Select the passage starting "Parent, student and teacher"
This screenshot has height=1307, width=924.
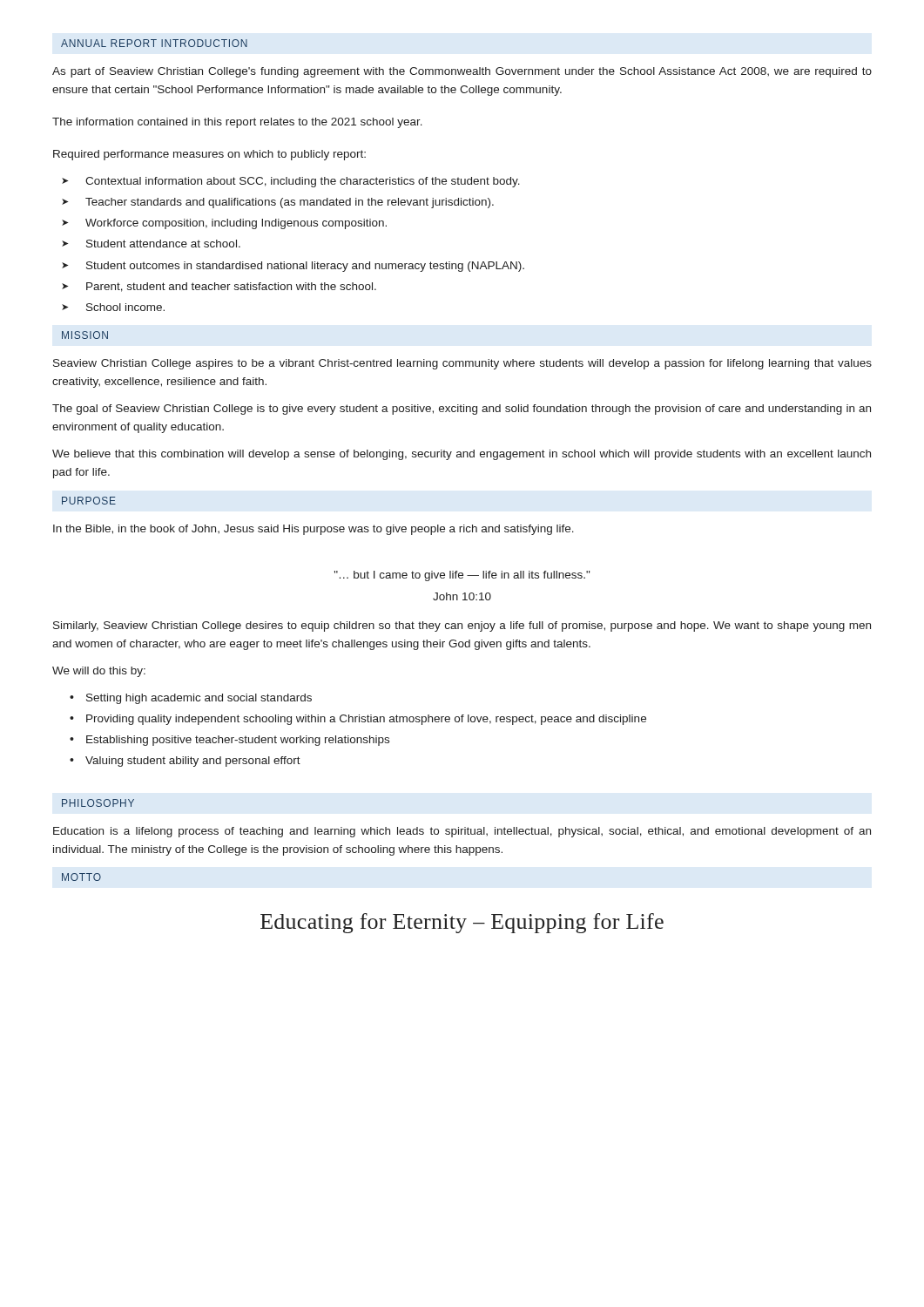(x=231, y=286)
